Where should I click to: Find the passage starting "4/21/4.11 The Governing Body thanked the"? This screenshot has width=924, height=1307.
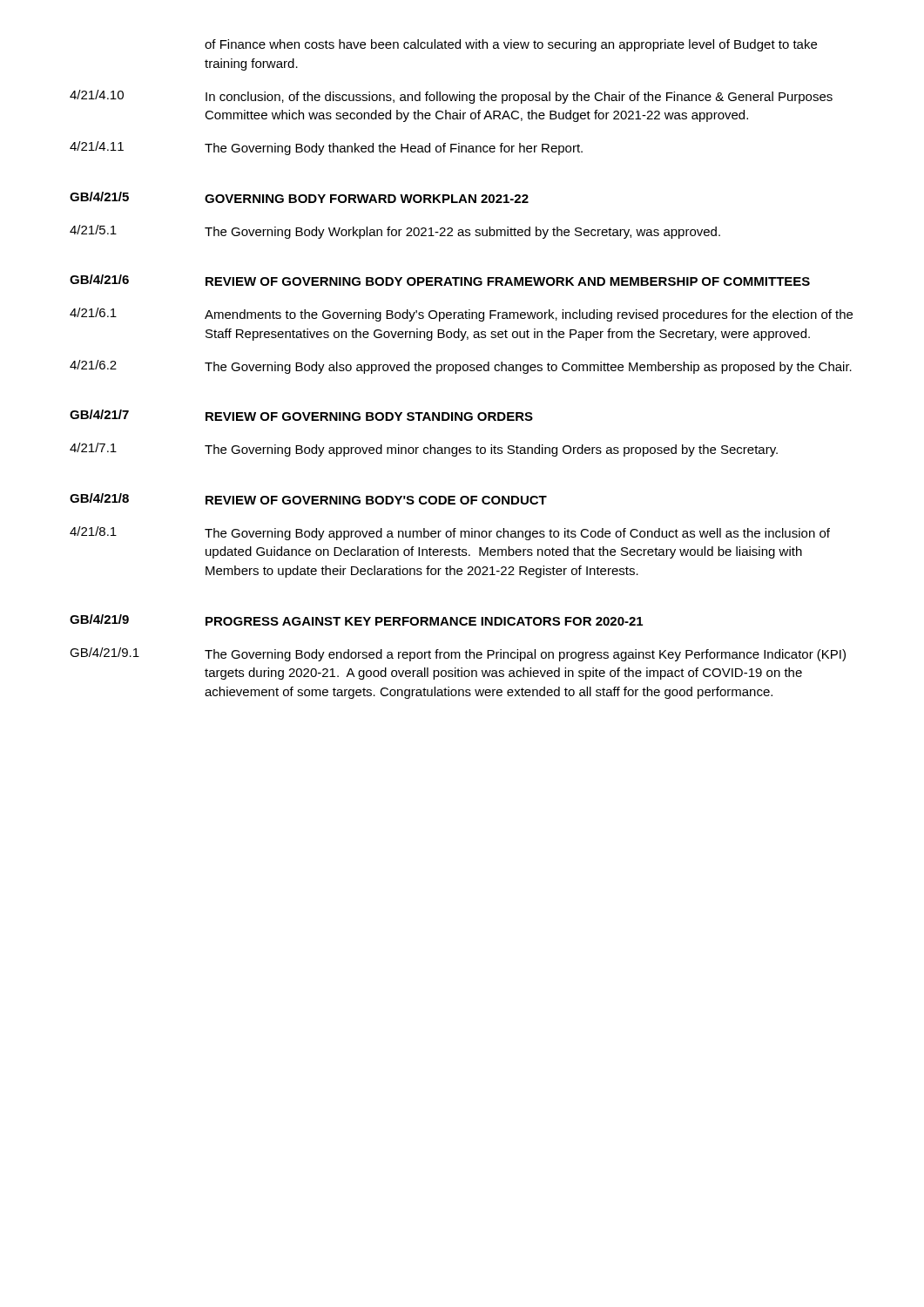(462, 148)
